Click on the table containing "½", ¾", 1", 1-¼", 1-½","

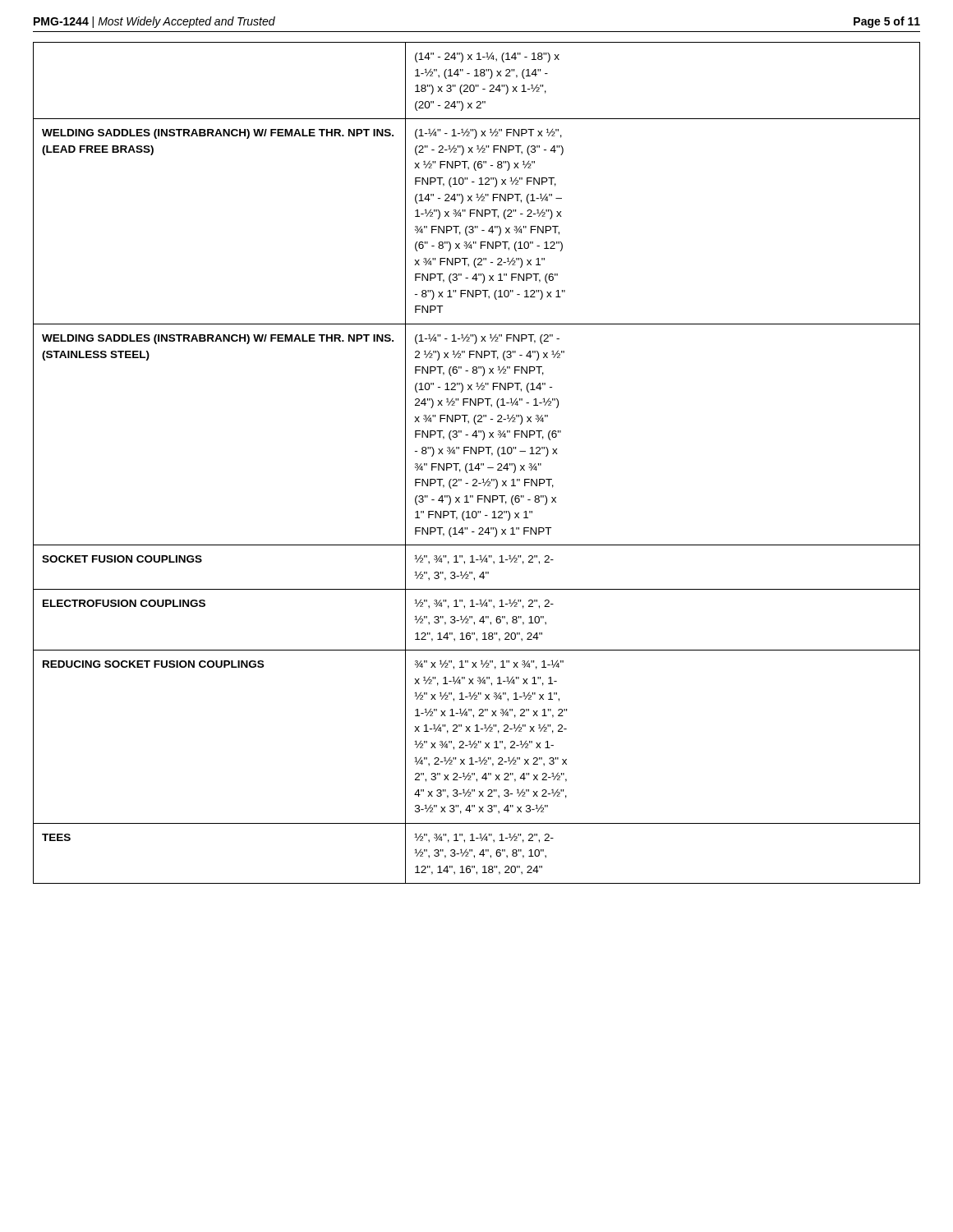tap(476, 463)
